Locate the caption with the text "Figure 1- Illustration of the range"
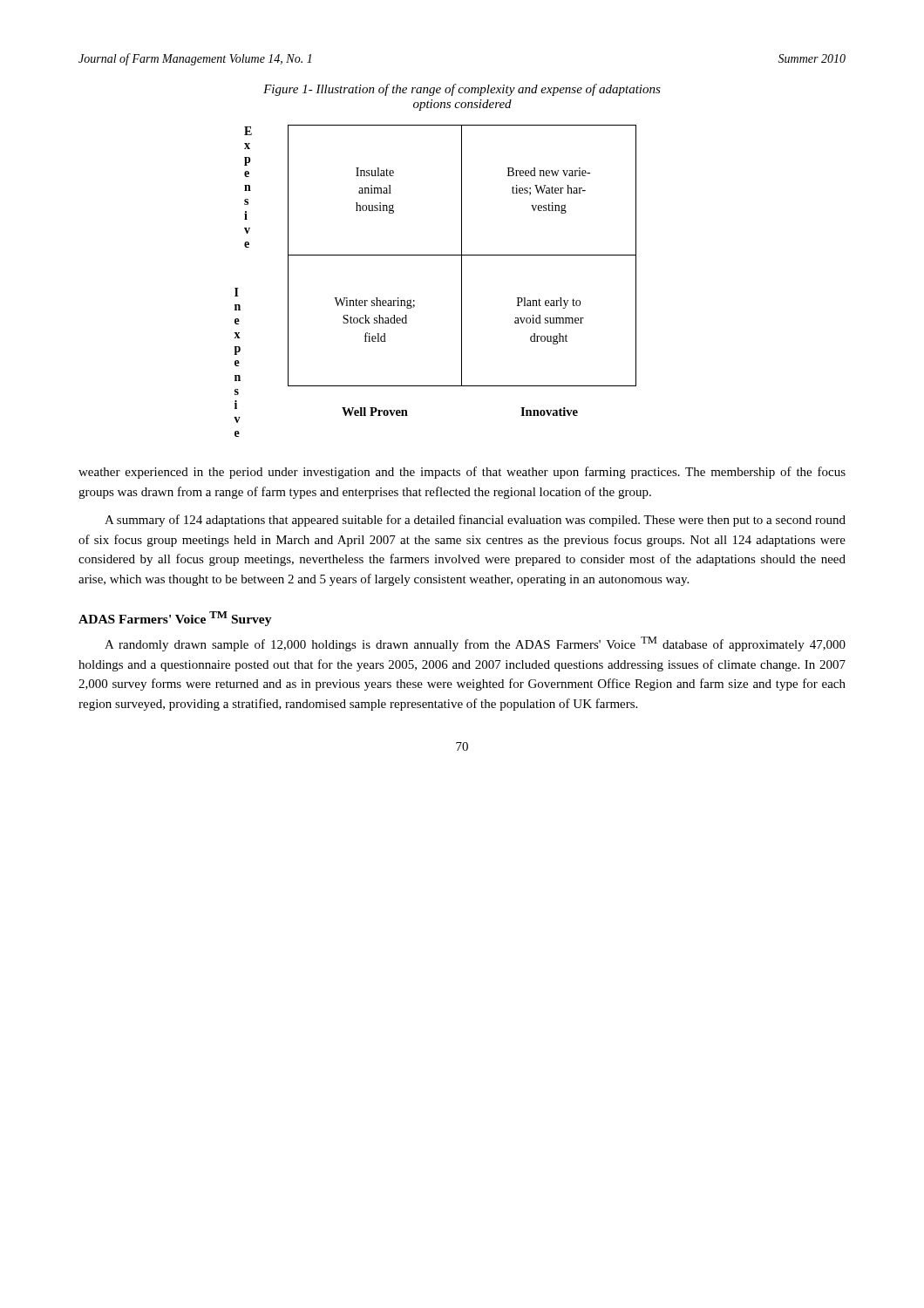This screenshot has height=1308, width=924. (462, 96)
